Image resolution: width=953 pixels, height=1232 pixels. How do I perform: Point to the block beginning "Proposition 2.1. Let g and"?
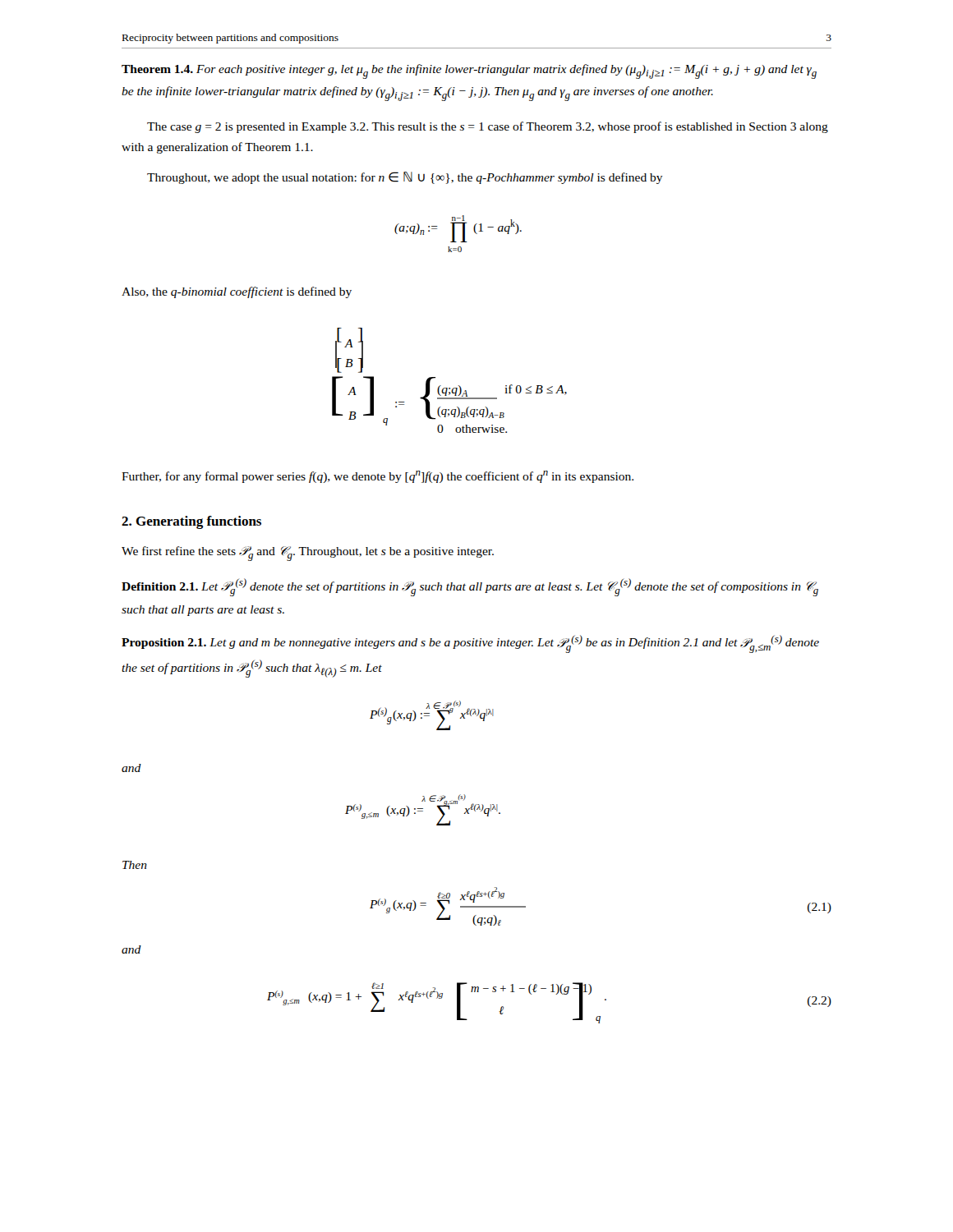(x=470, y=655)
